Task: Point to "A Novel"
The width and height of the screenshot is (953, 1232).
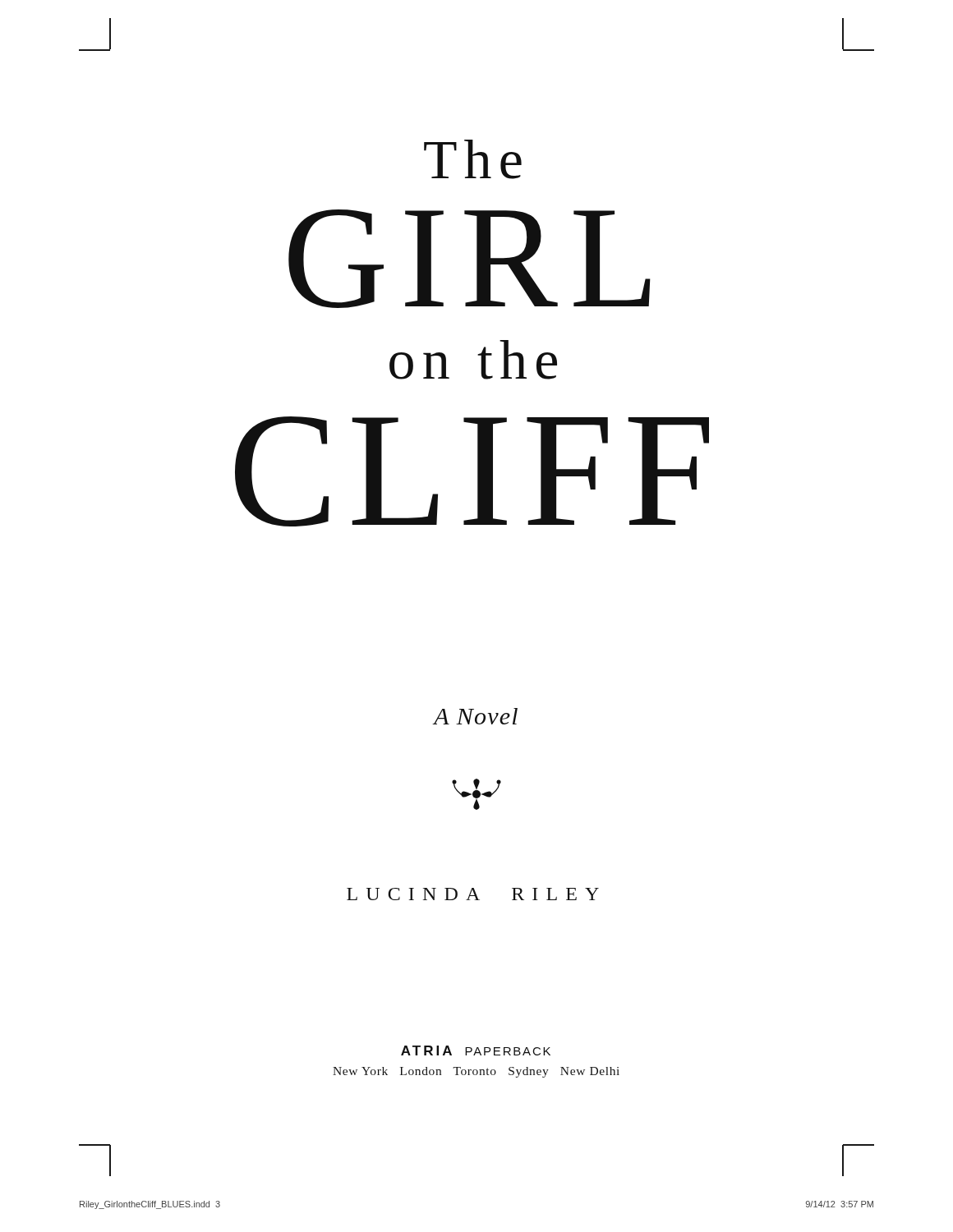Action: click(476, 716)
